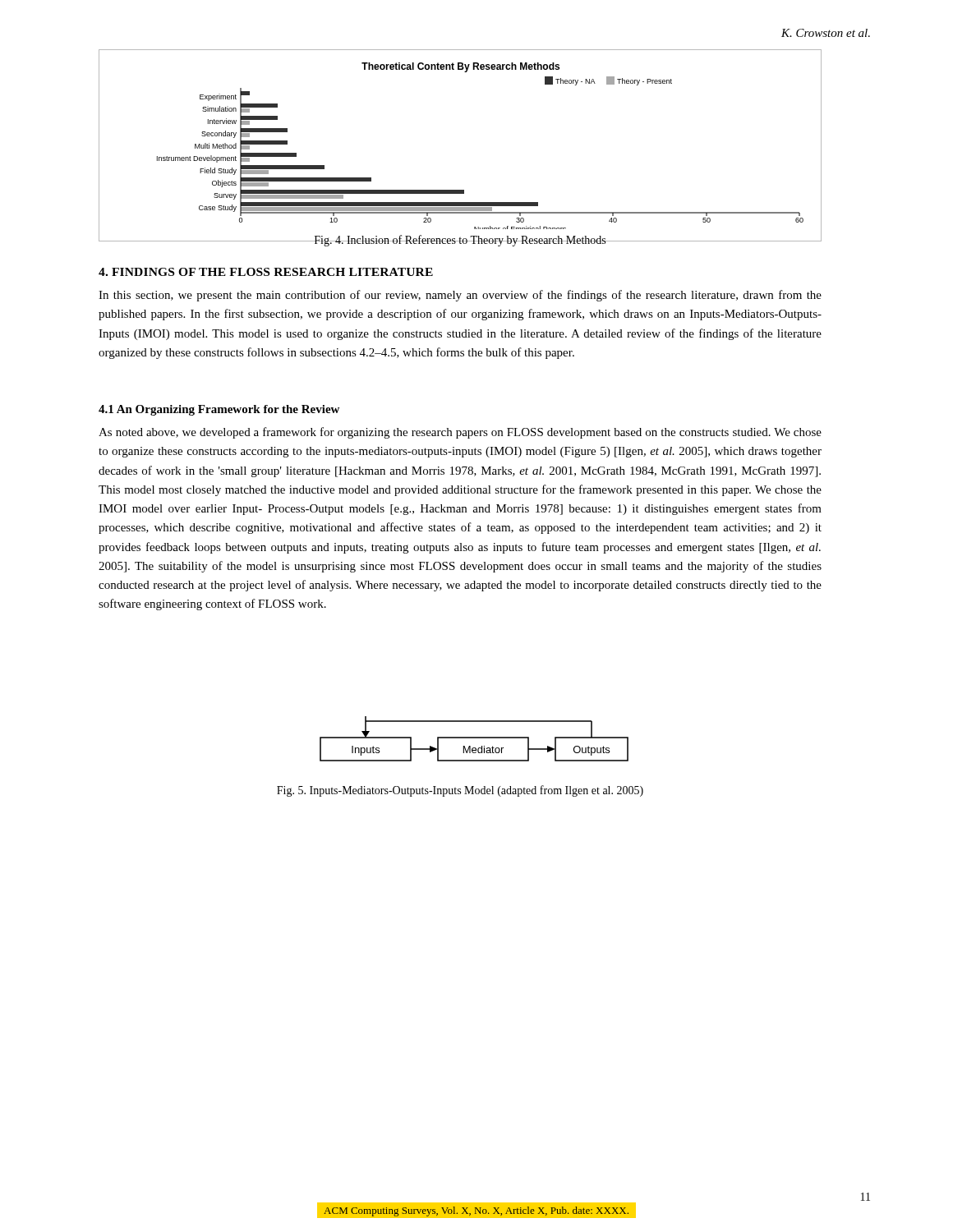The height and width of the screenshot is (1232, 953).
Task: Select the block starting "Fig. 5. Inputs-Mediators-Outputs-Inputs Model (adapted from Ilgen et"
Action: (x=460, y=791)
